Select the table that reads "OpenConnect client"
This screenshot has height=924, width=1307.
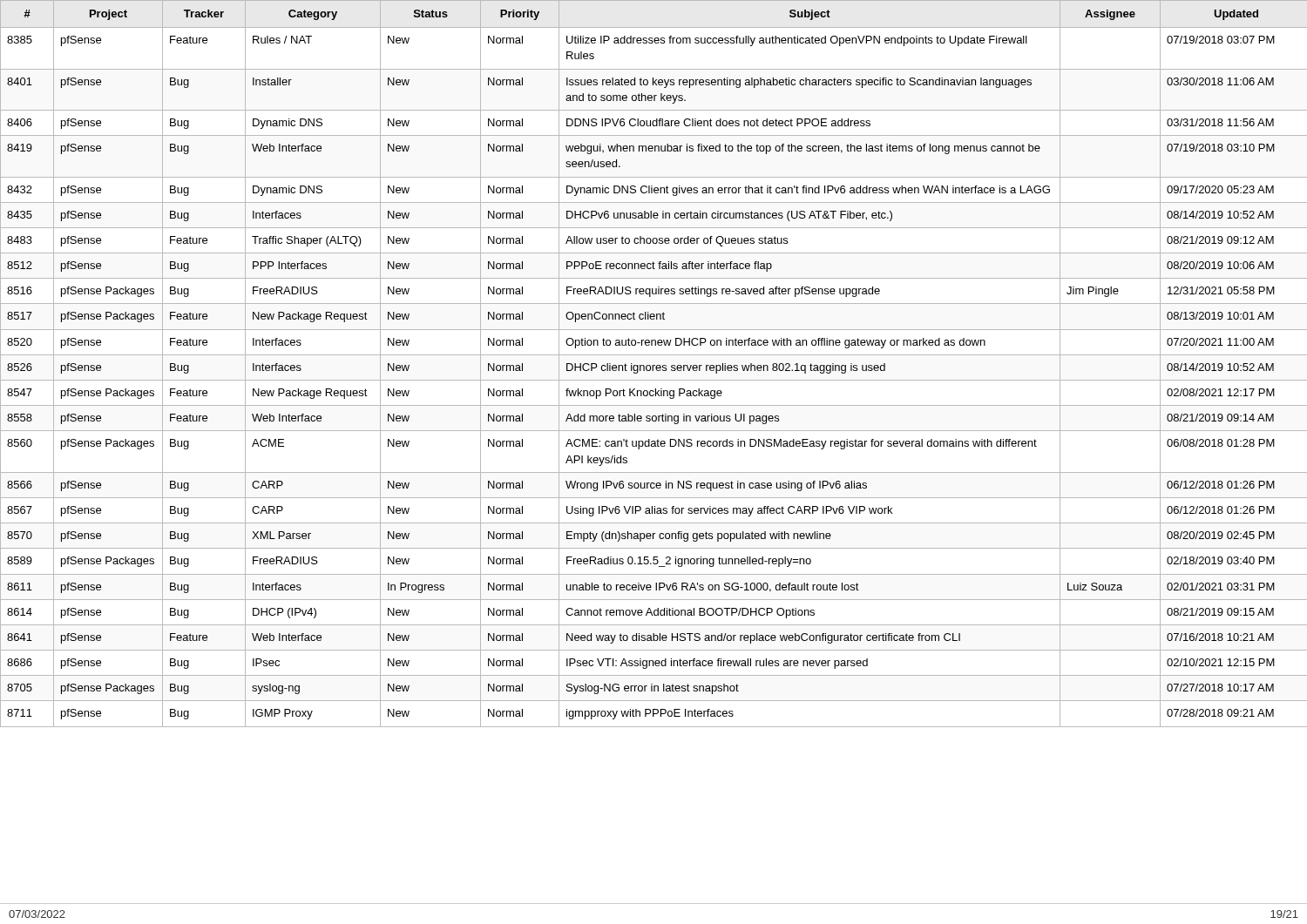point(654,363)
